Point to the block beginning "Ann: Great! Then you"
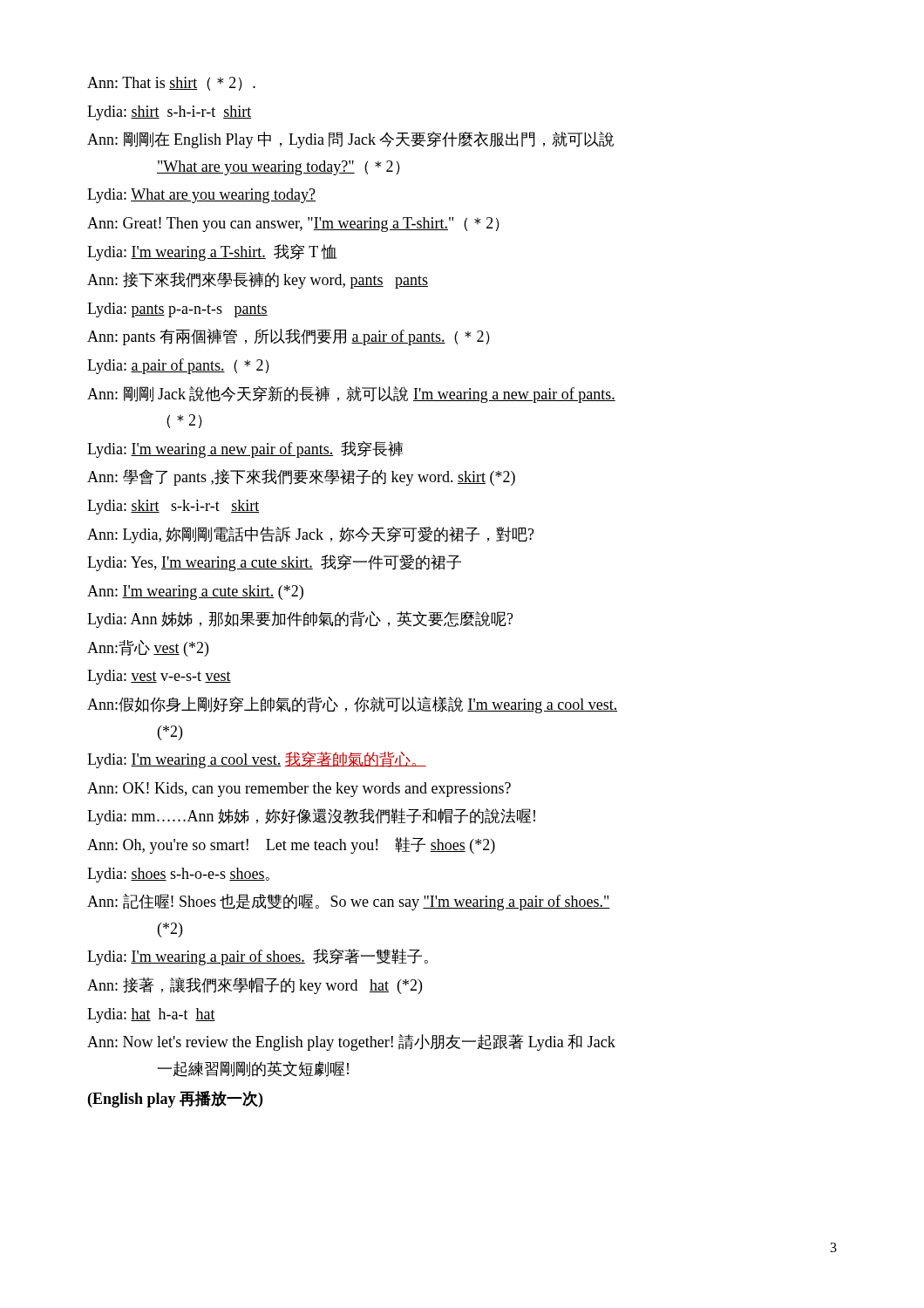924x1308 pixels. tap(298, 223)
